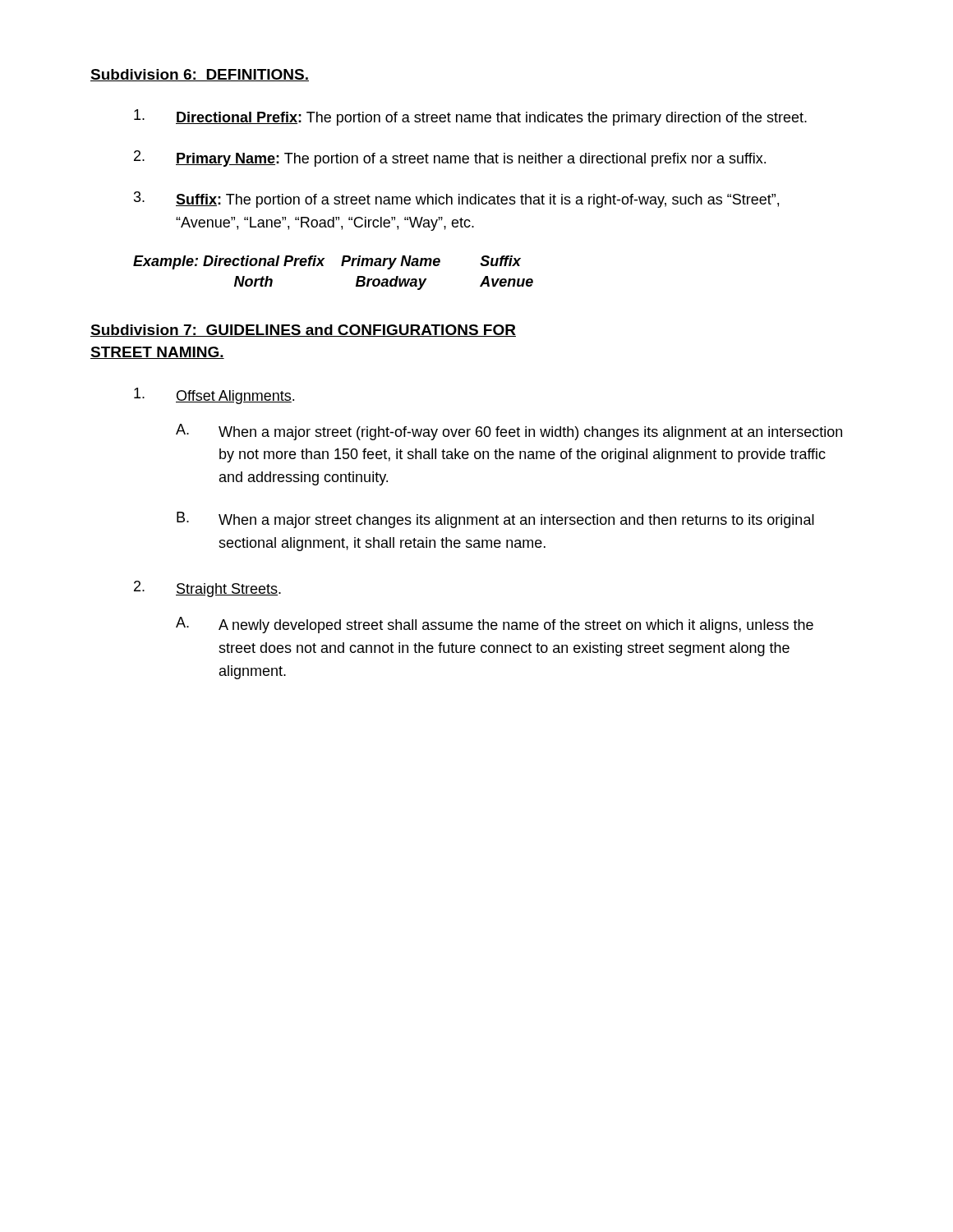Click on the region starting "Directional Prefix: The portion of a street"
Screen dimensions: 1232x953
click(x=490, y=118)
